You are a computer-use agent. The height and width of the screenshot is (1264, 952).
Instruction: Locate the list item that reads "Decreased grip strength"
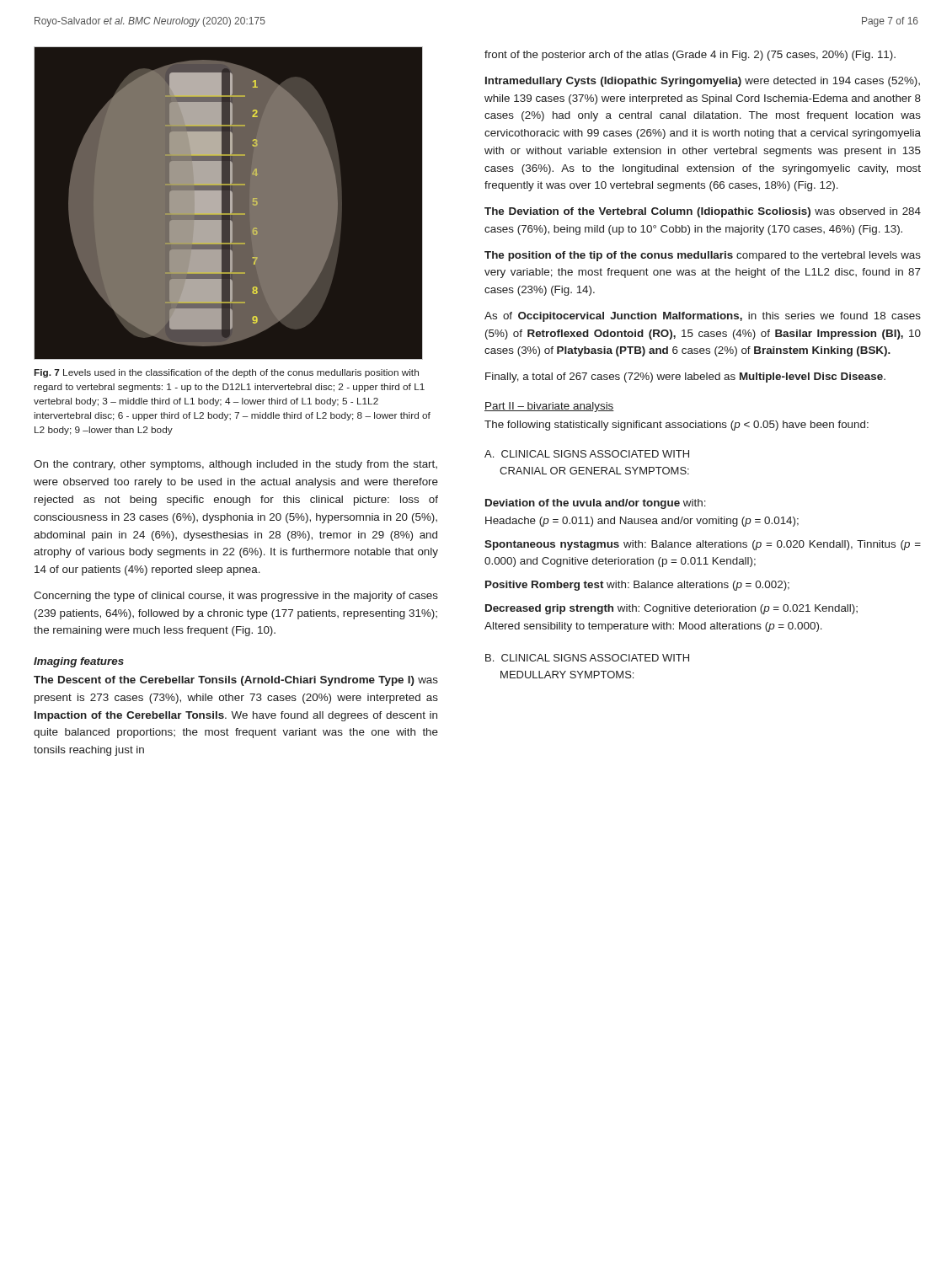[671, 617]
